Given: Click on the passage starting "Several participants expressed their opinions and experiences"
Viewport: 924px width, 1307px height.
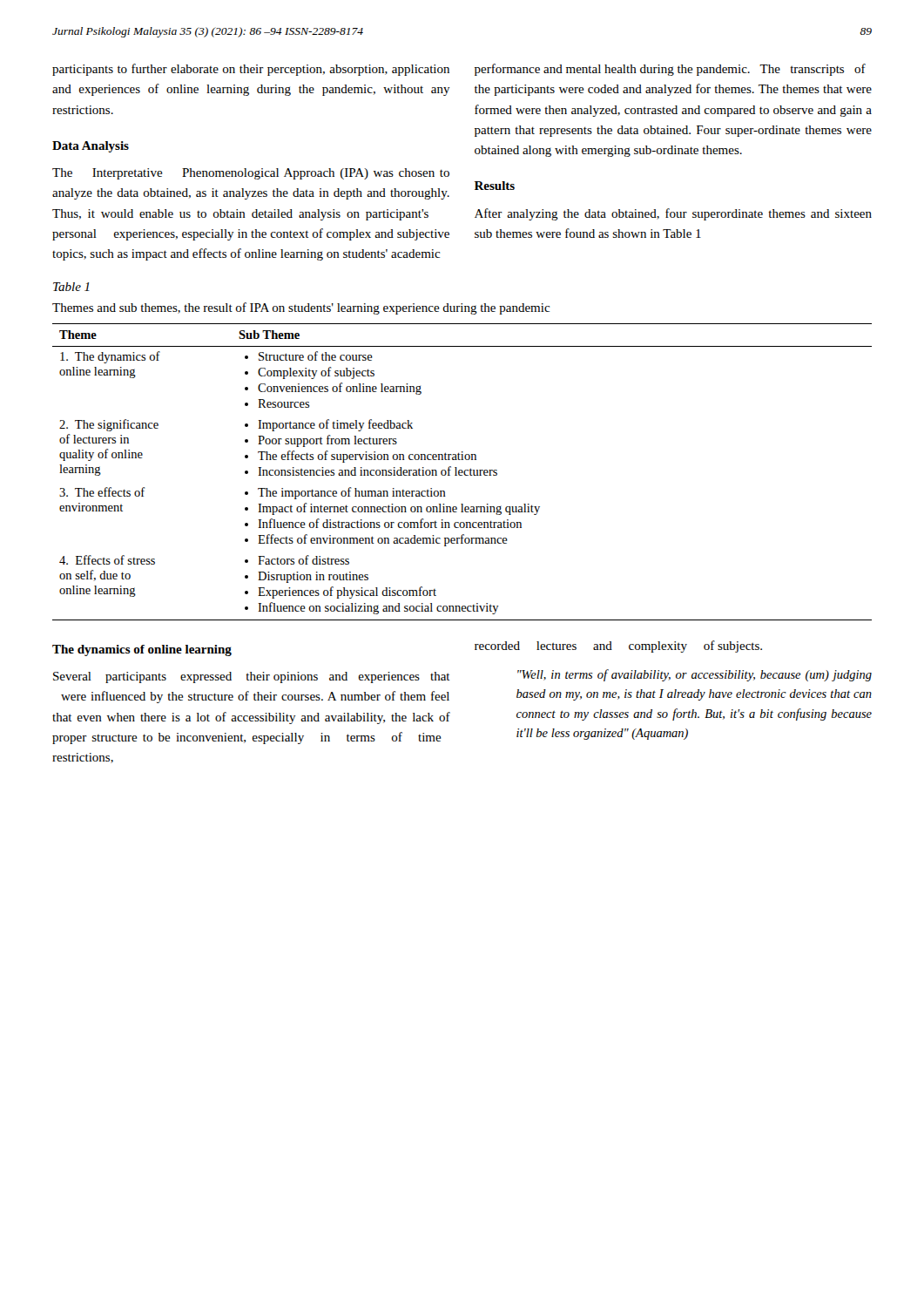Looking at the screenshot, I should 251,717.
